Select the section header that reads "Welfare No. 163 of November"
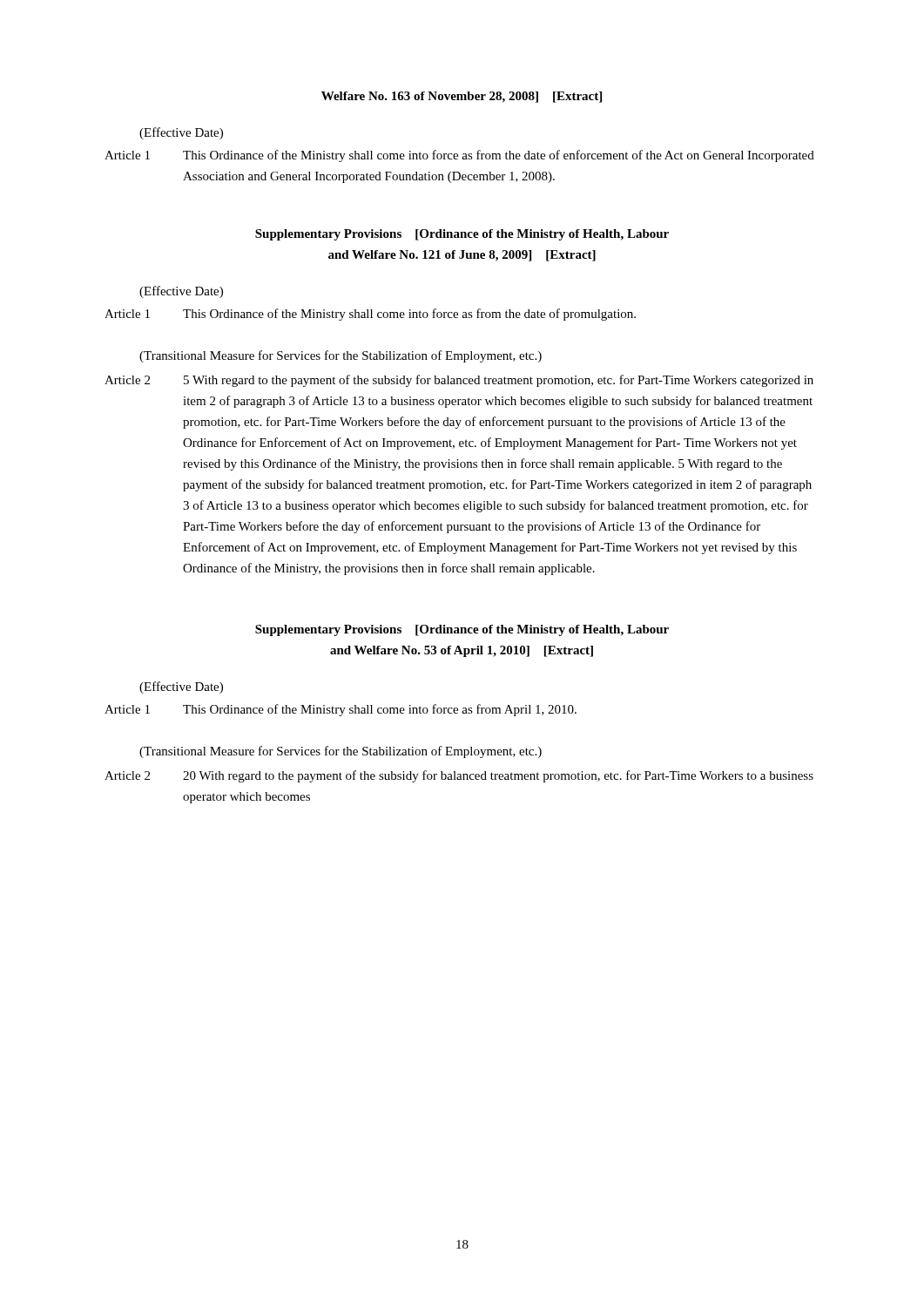This screenshot has height=1307, width=924. (x=462, y=96)
